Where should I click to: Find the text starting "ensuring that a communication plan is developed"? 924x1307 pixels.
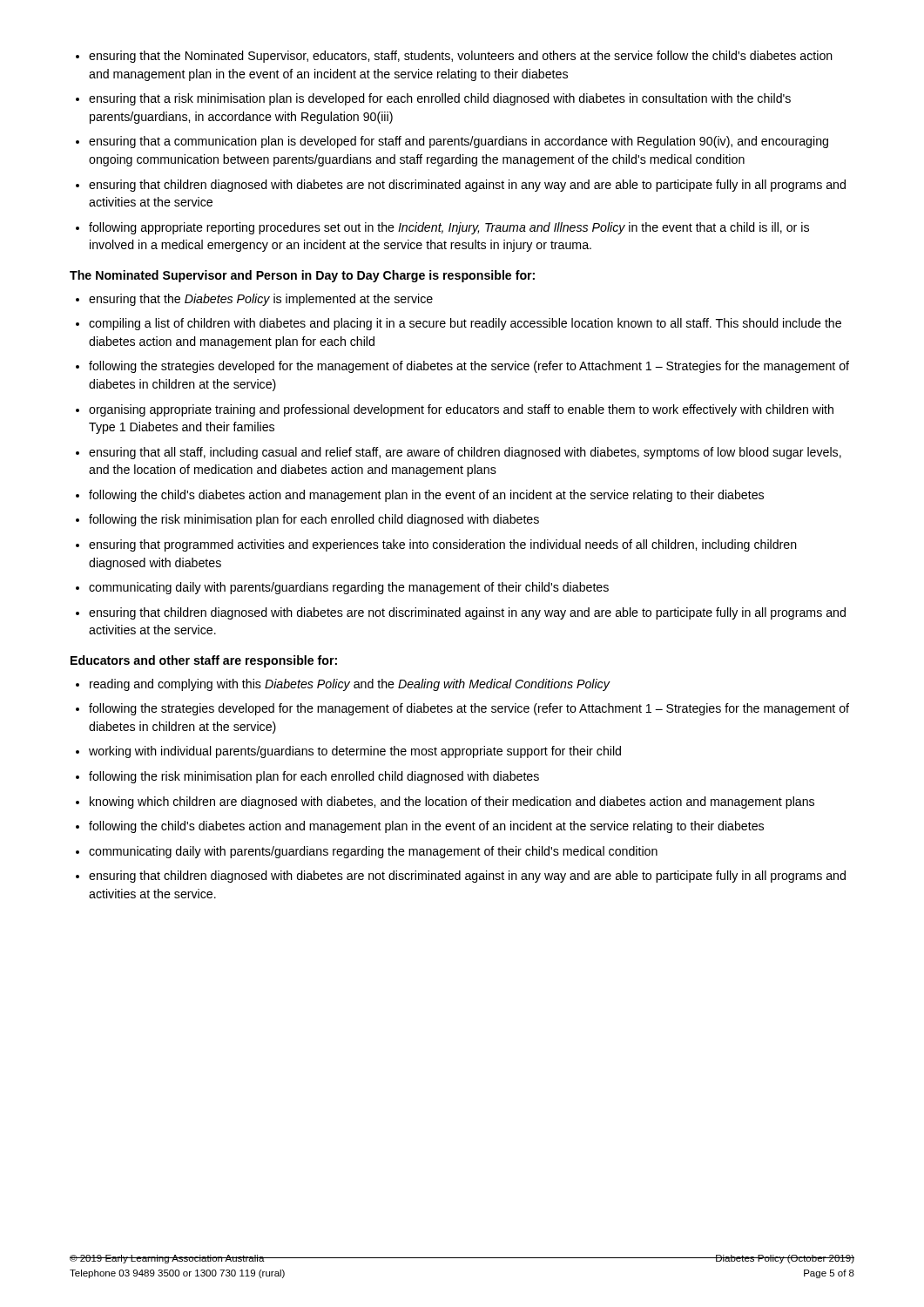click(459, 150)
